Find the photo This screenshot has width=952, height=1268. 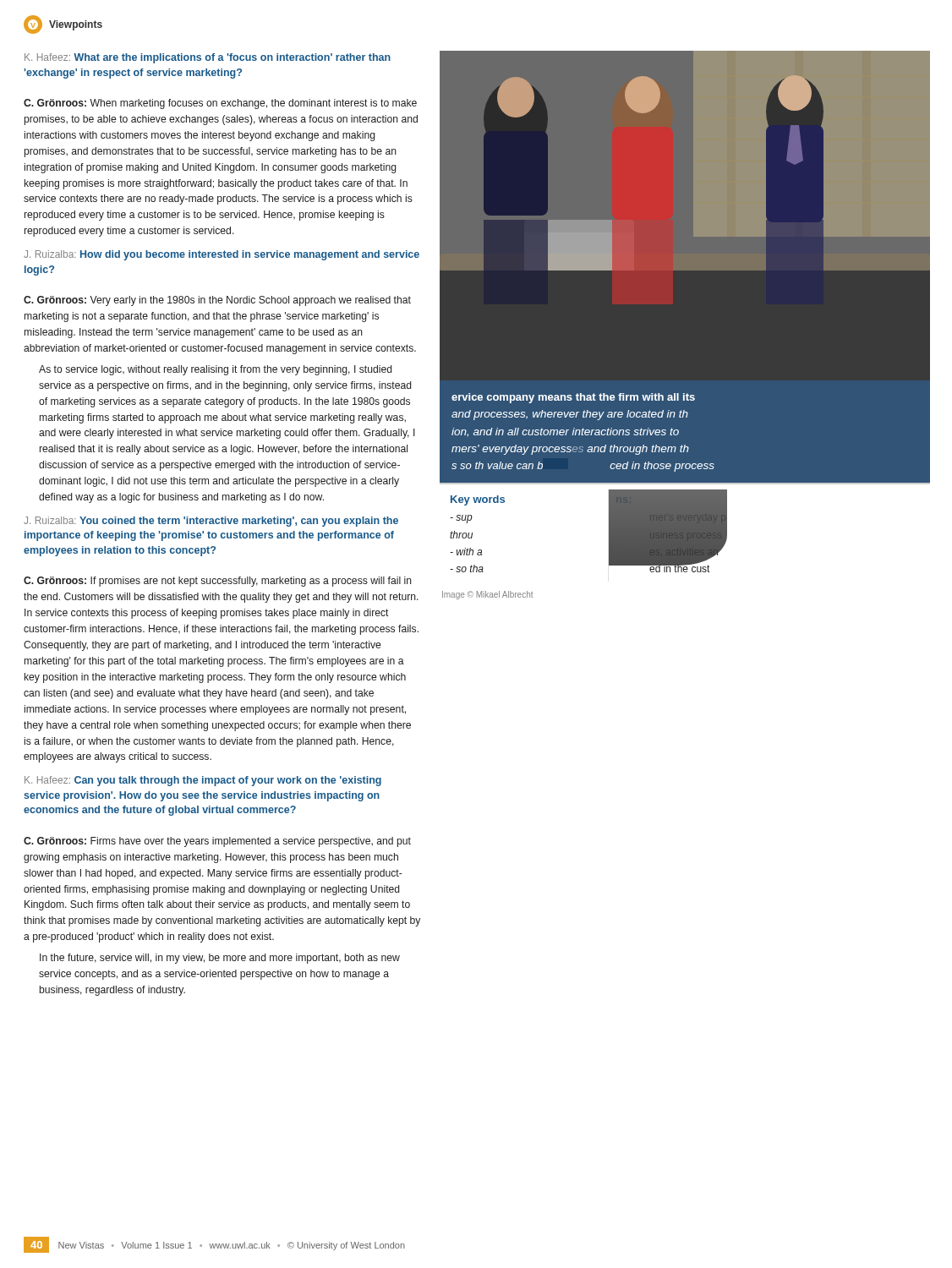tap(685, 319)
